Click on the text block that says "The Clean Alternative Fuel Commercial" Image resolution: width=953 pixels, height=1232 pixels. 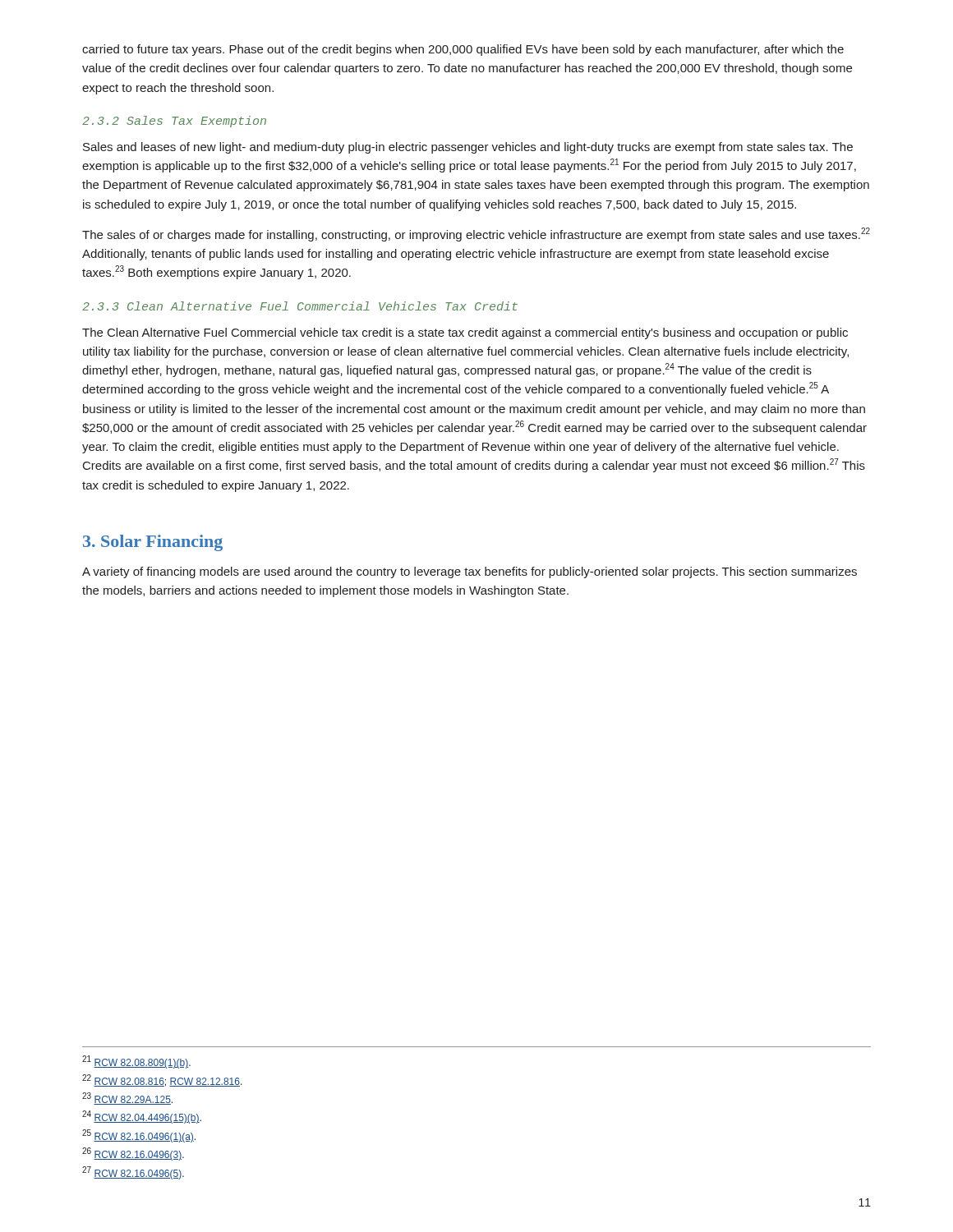(474, 408)
